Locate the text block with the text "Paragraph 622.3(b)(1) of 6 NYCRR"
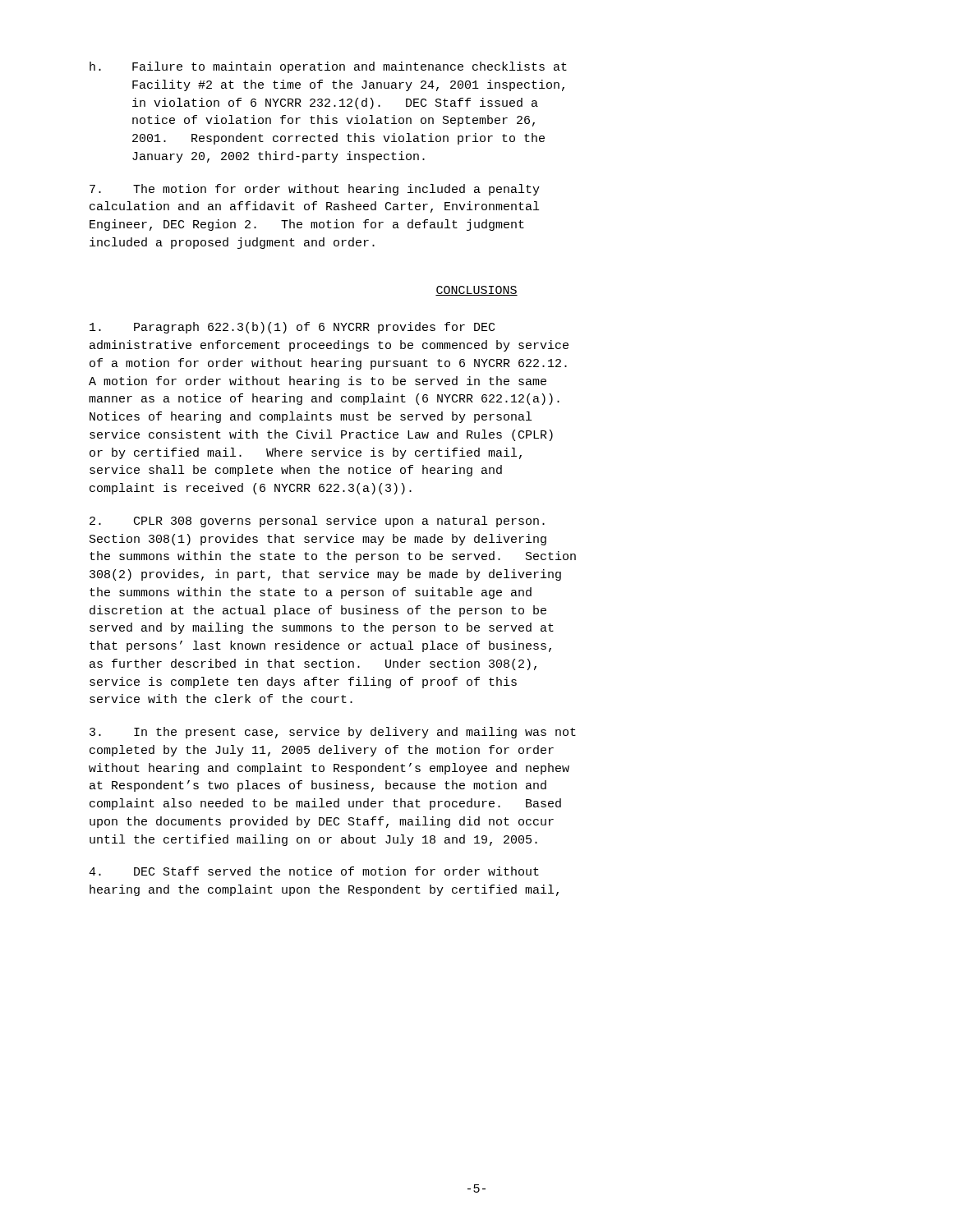This screenshot has height=1232, width=953. pyautogui.click(x=329, y=409)
